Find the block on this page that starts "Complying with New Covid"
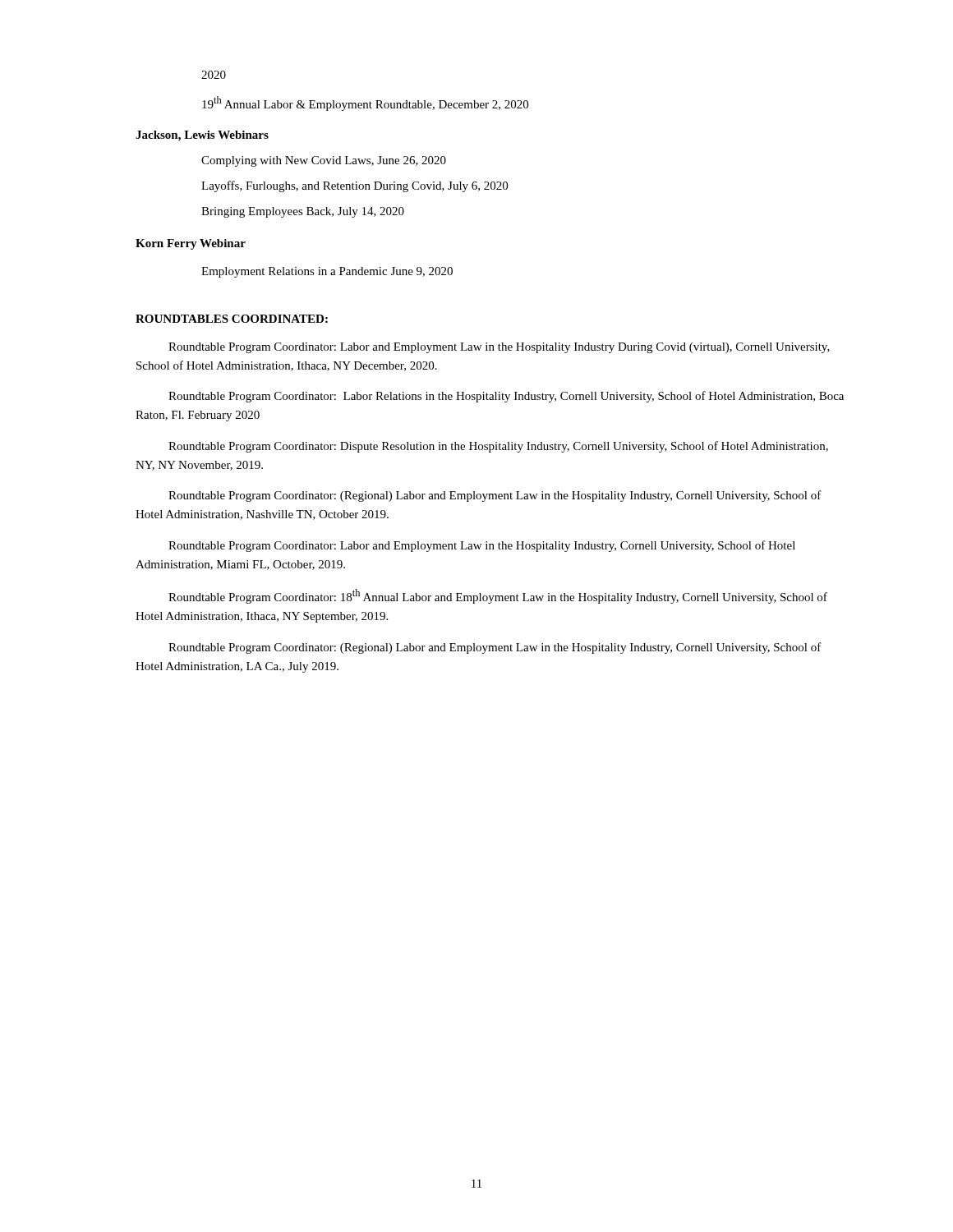 pyautogui.click(x=324, y=160)
